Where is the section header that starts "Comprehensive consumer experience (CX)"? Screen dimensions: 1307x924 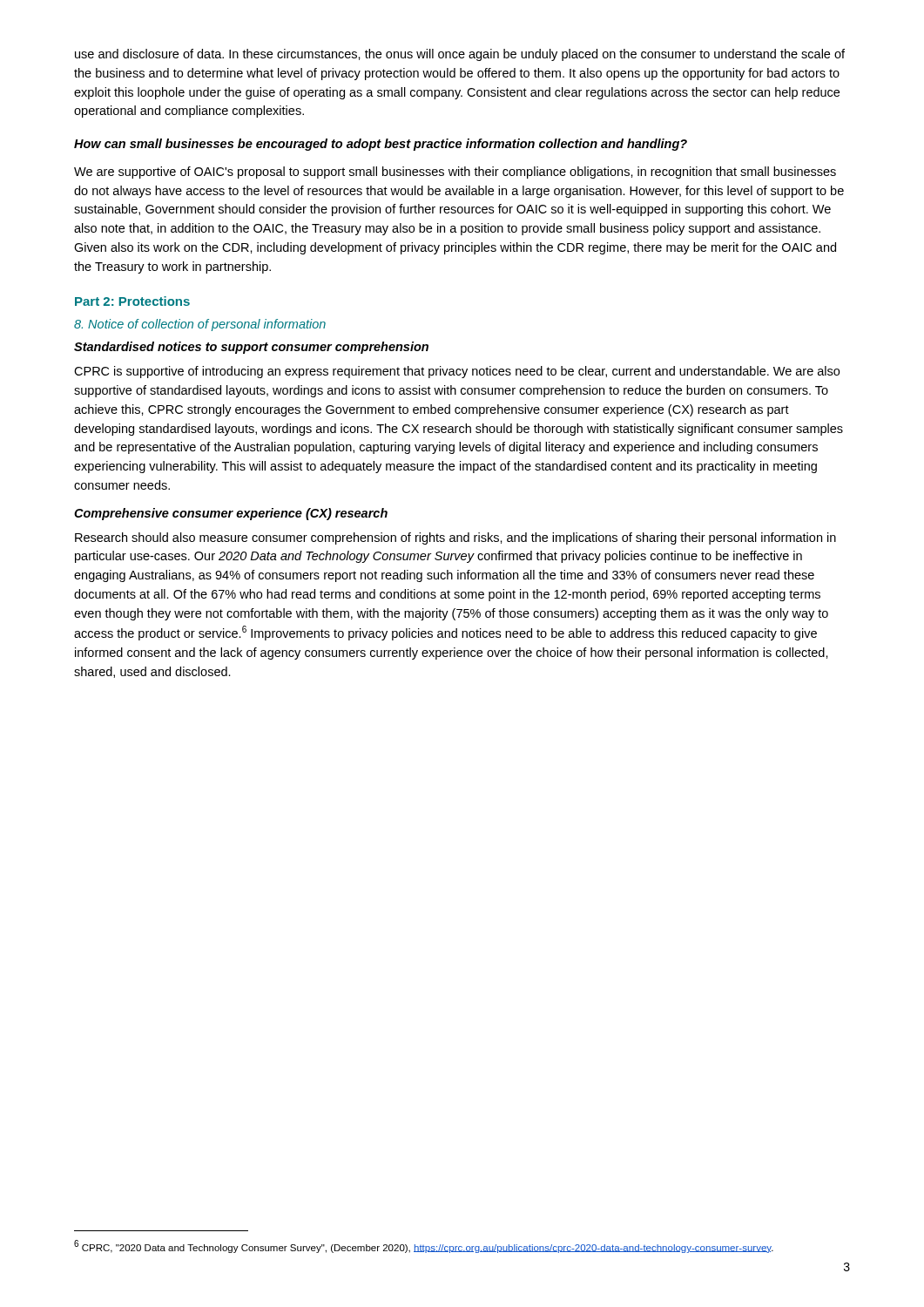(231, 513)
